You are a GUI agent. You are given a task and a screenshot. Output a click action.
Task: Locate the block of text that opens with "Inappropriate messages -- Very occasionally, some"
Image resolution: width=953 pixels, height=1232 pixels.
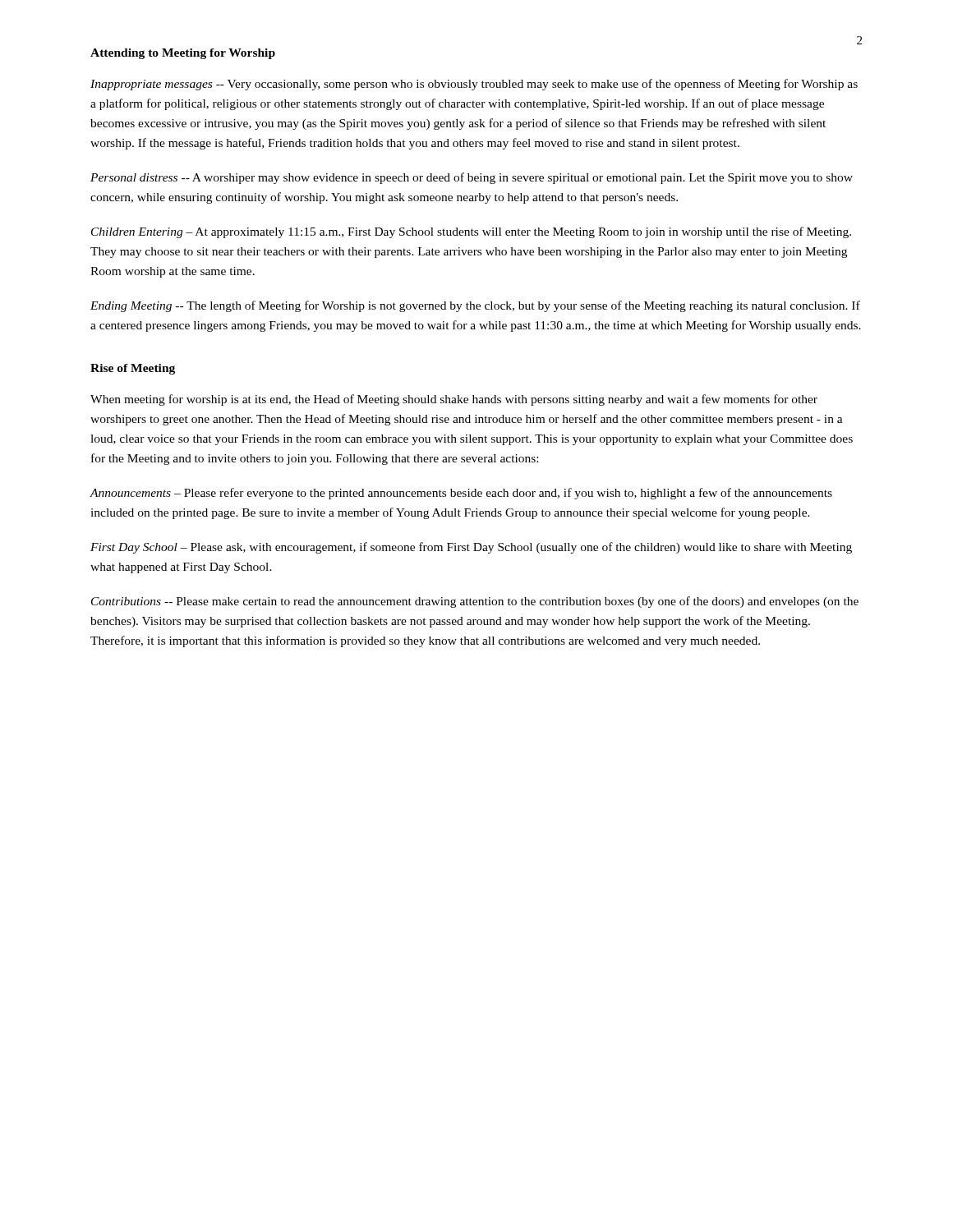point(474,113)
